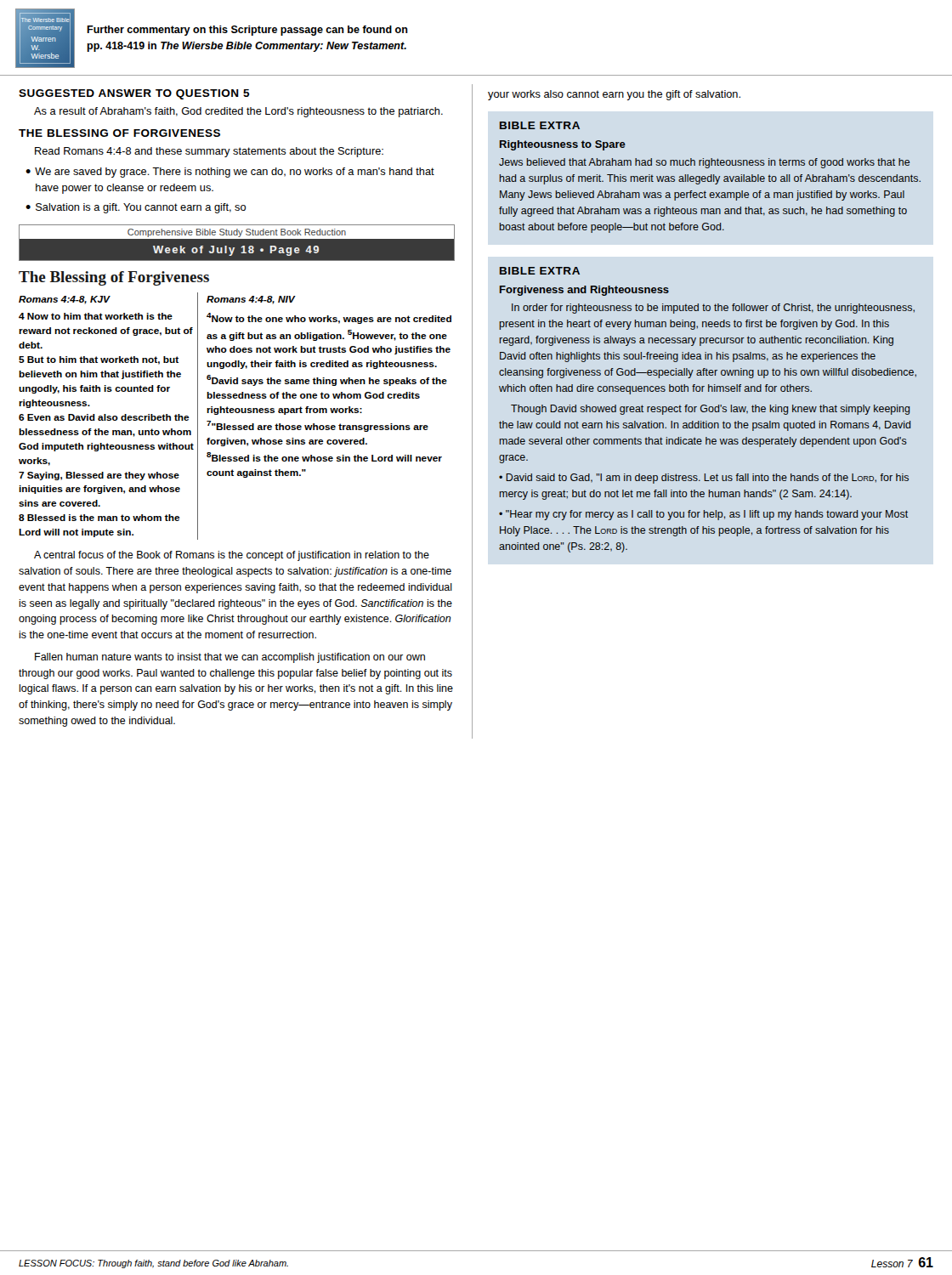Find the region starting "A central focus"
952x1275 pixels.
[235, 595]
